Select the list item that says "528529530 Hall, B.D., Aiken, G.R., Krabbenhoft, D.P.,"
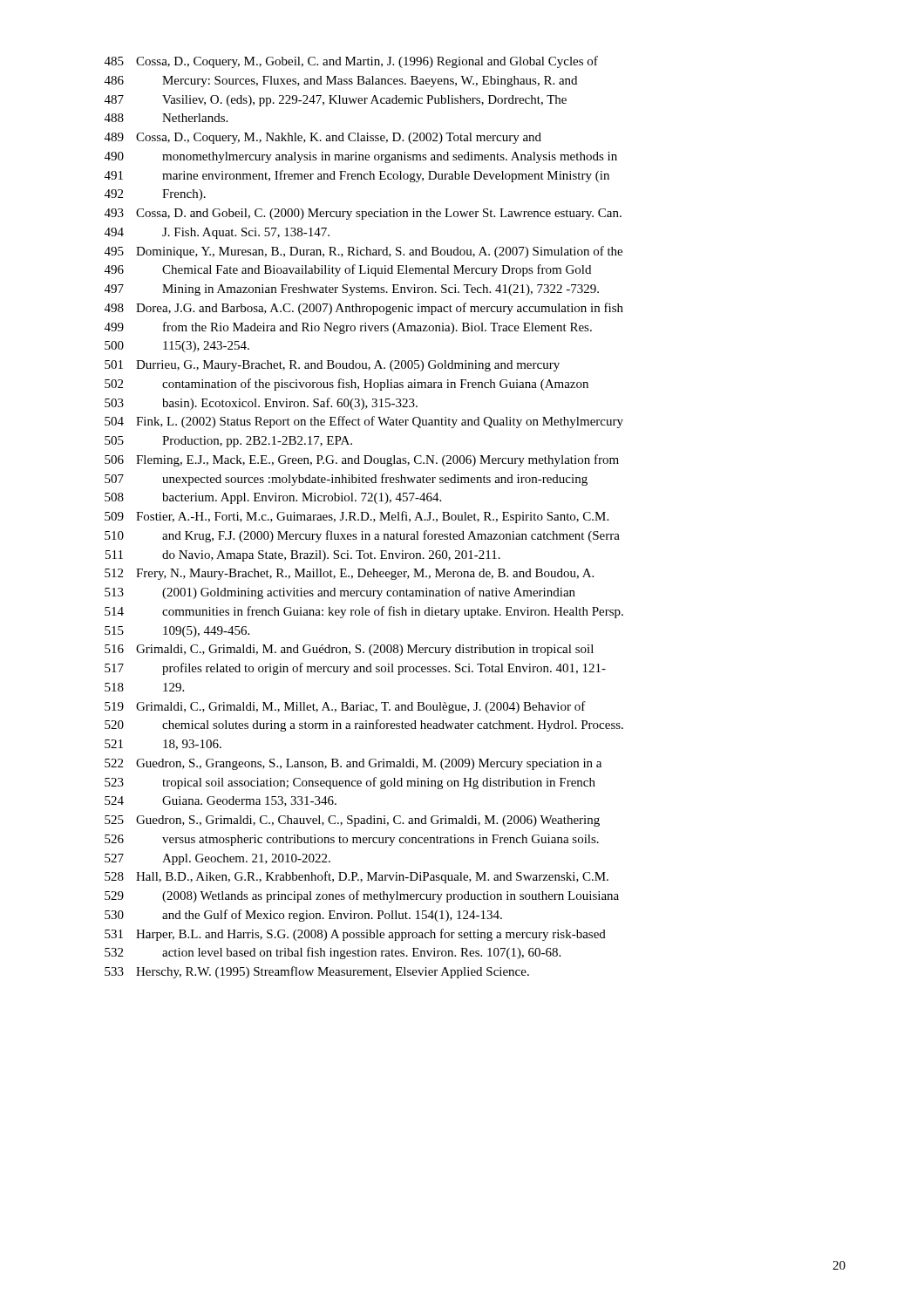Viewport: 924px width, 1308px height. pyautogui.click(x=462, y=896)
